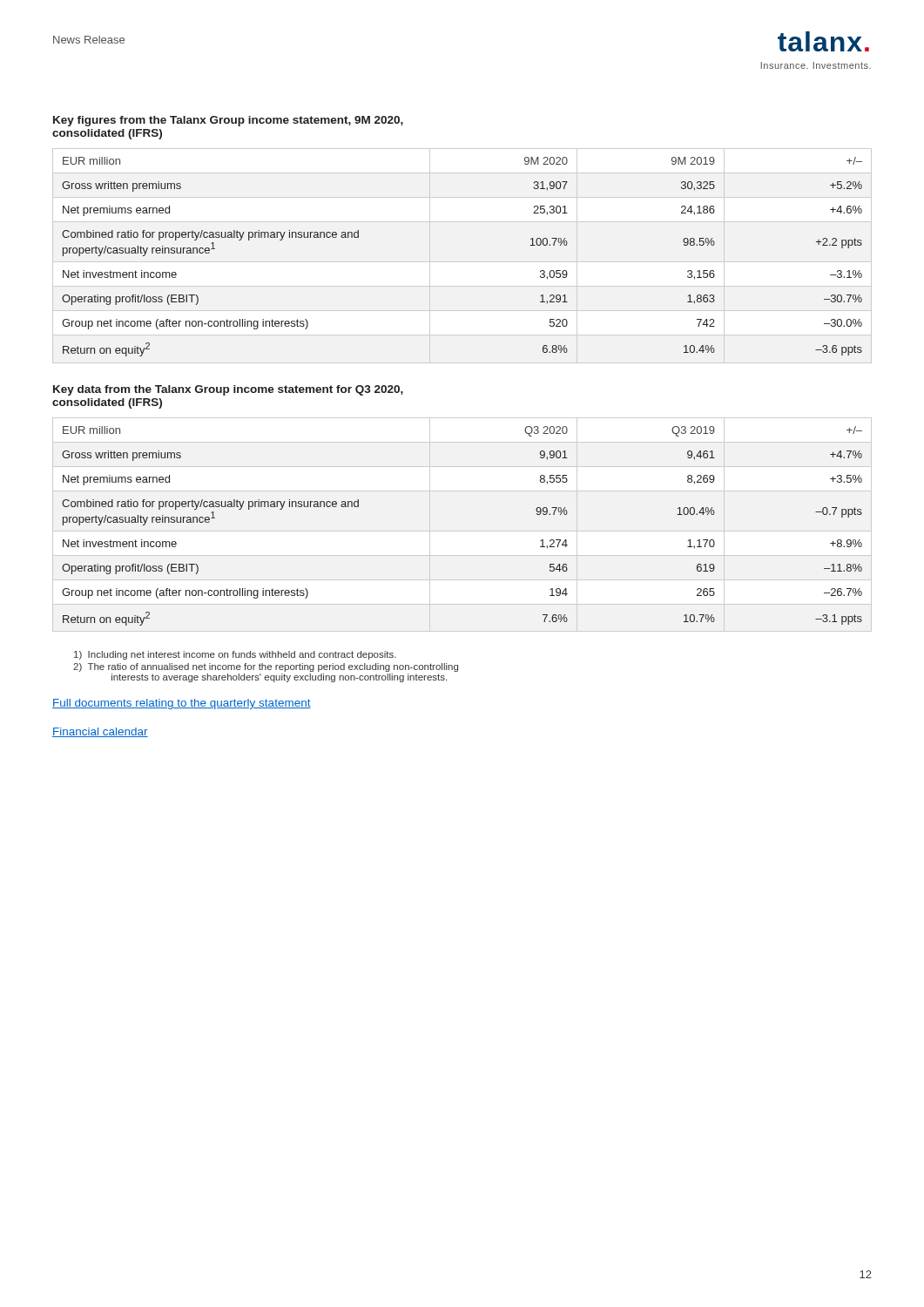Locate the table with the text "9M 2020"

[462, 256]
